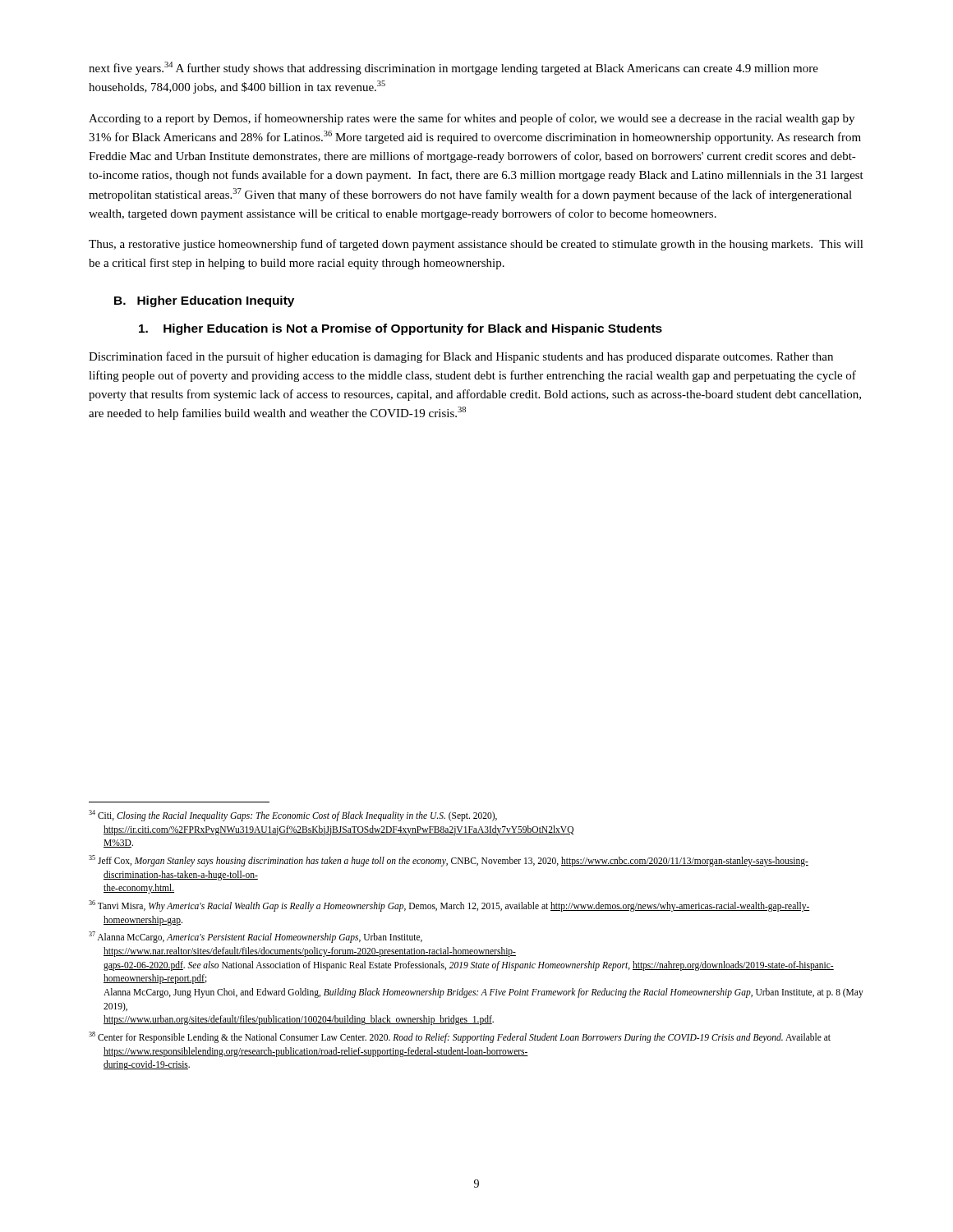Locate the text "B. Higher Education Inequity"
The image size is (953, 1232).
(204, 301)
